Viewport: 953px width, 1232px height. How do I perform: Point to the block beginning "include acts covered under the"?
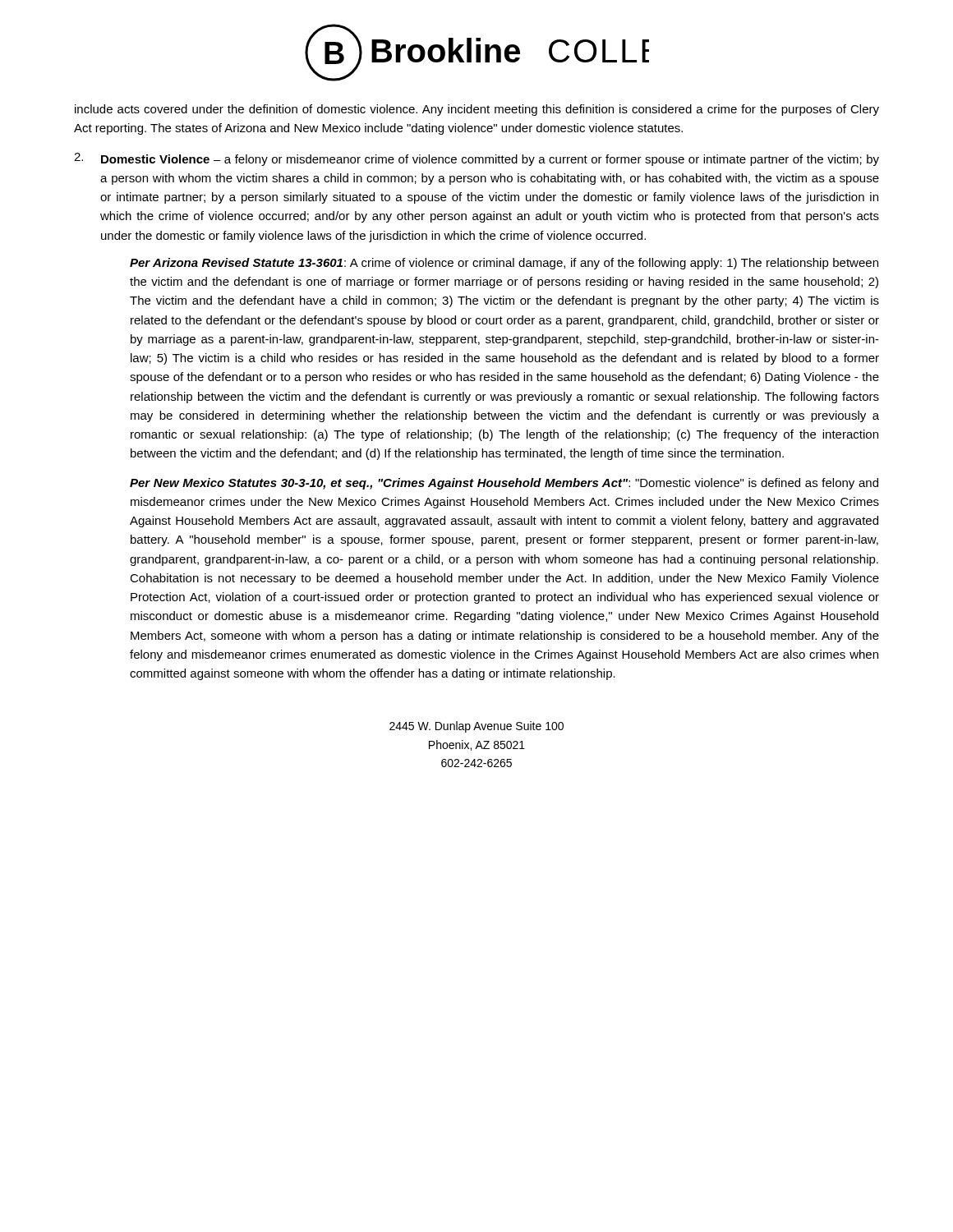click(x=476, y=118)
